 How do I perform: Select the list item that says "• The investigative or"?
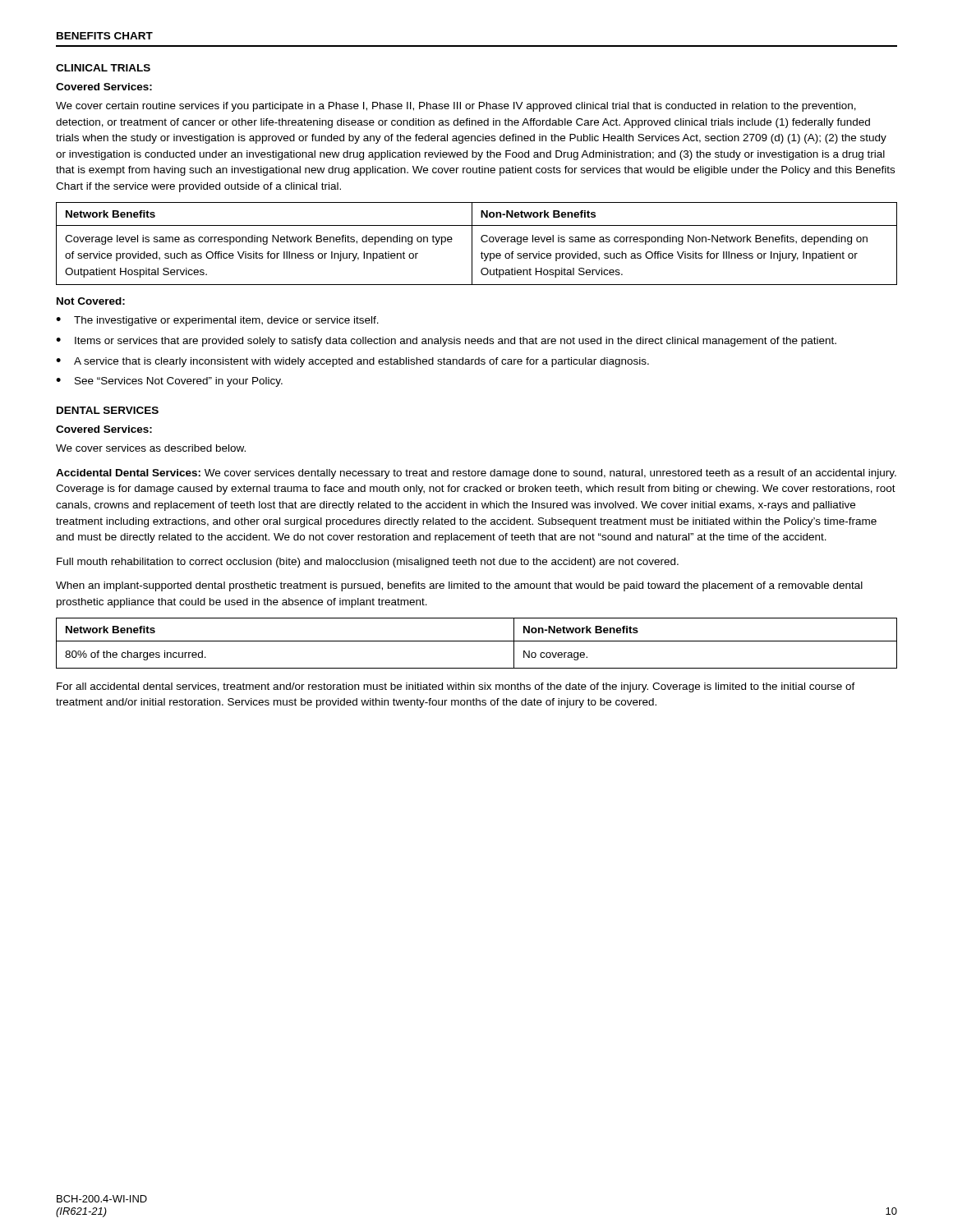[x=217, y=320]
